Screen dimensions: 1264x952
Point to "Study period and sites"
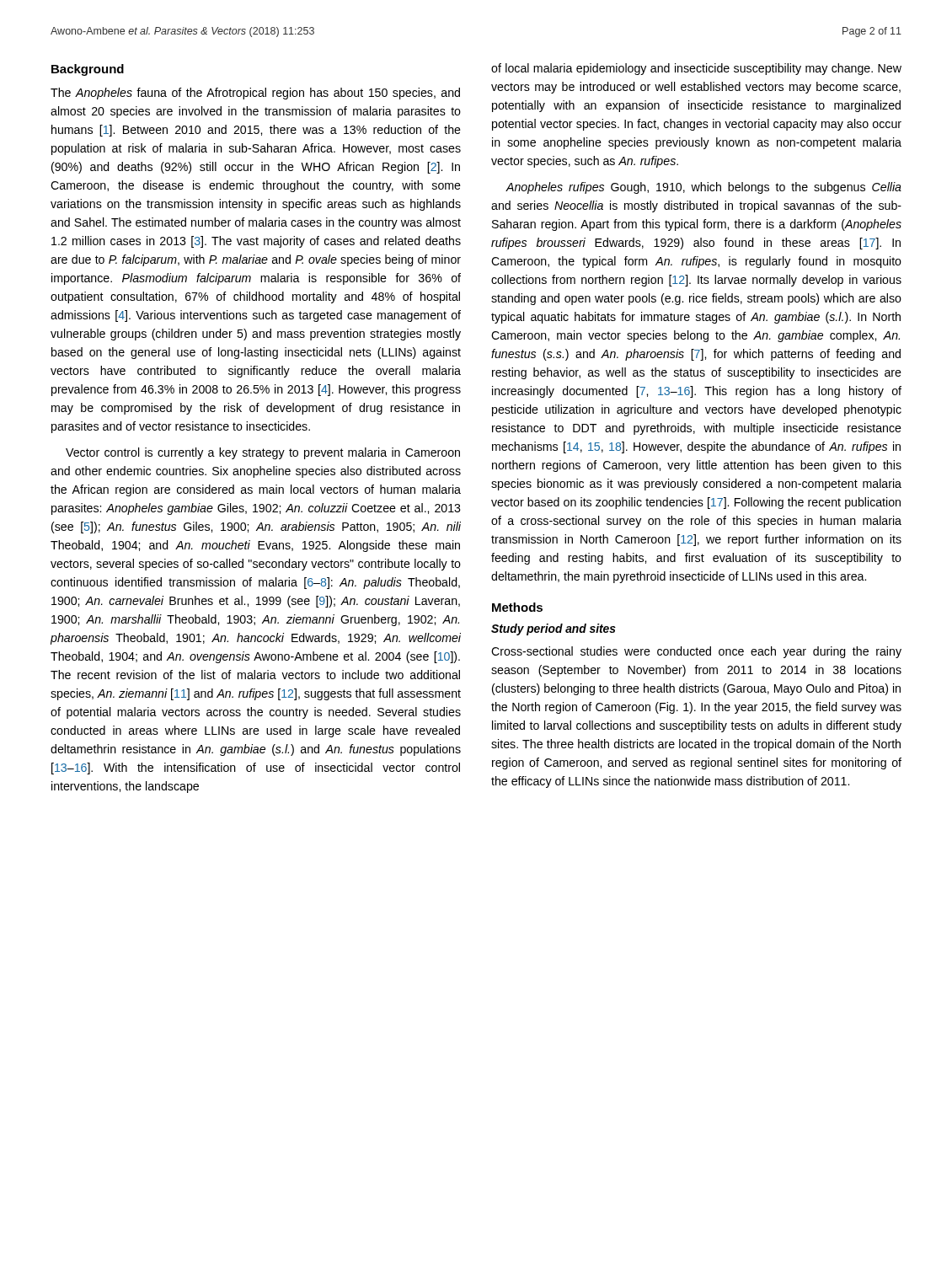pyautogui.click(x=553, y=629)
